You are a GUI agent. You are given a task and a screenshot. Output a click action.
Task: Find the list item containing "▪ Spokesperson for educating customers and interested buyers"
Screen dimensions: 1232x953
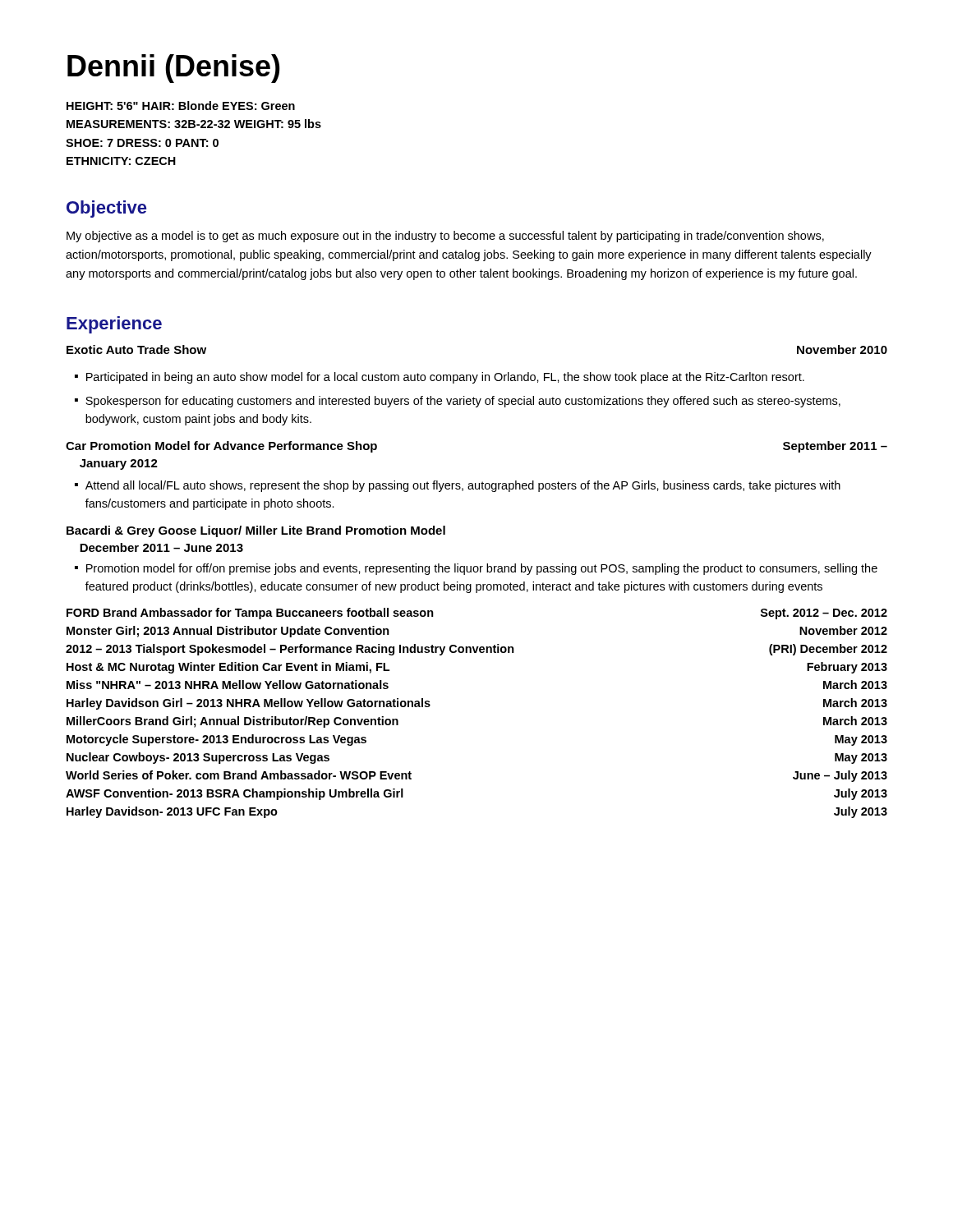point(481,410)
